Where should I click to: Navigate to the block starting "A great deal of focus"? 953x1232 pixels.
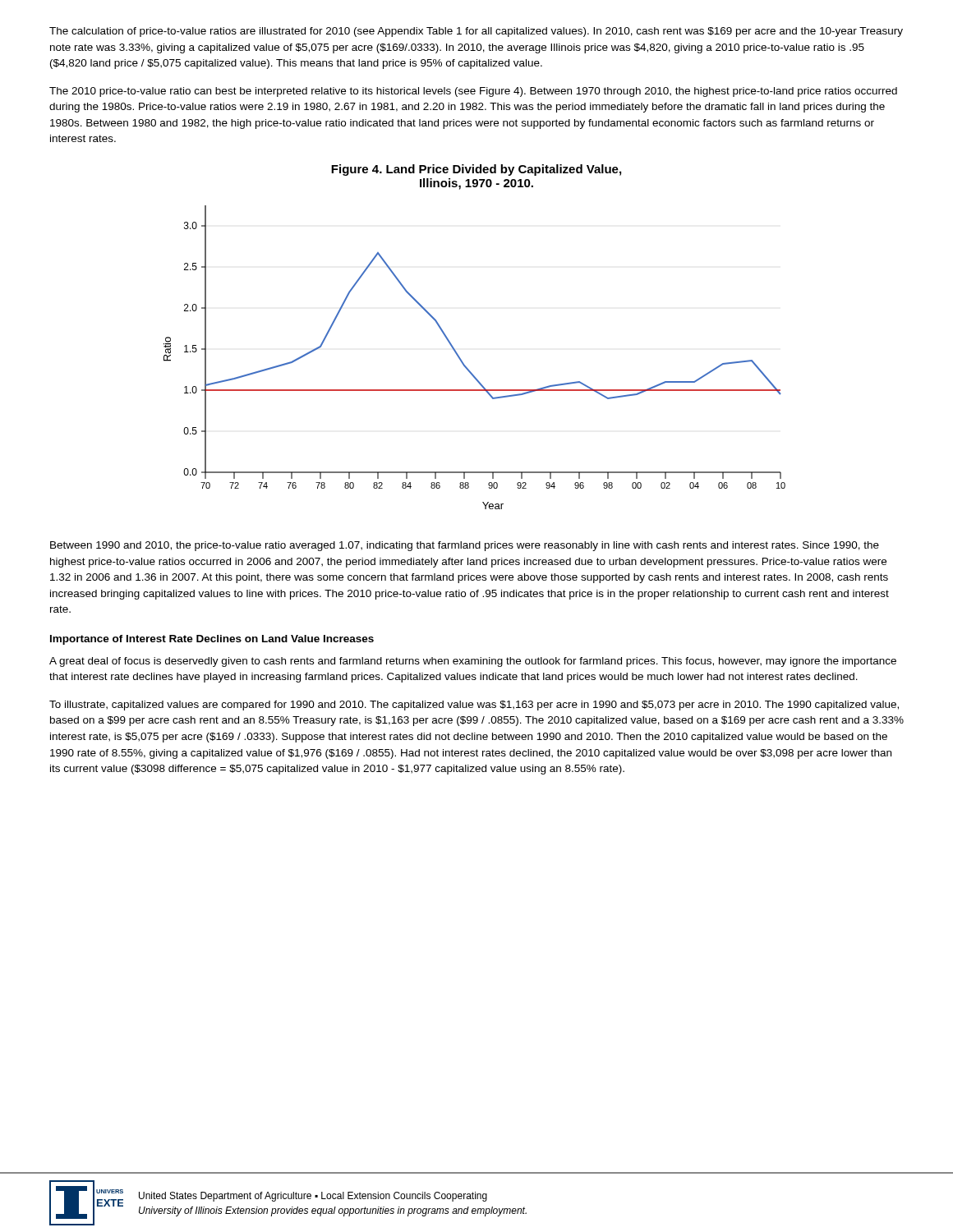[x=473, y=669]
